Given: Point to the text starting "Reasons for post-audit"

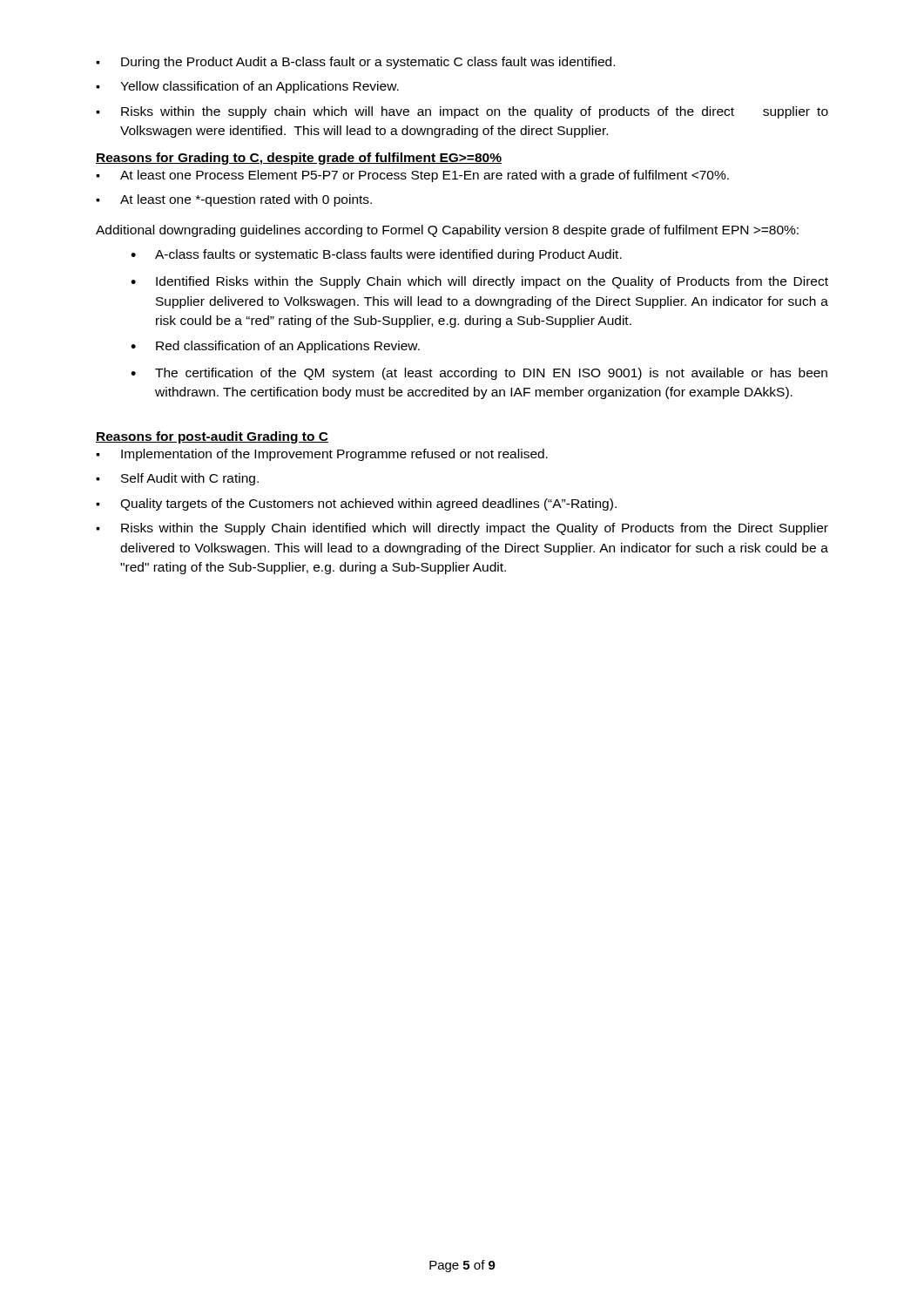Looking at the screenshot, I should coord(212,436).
